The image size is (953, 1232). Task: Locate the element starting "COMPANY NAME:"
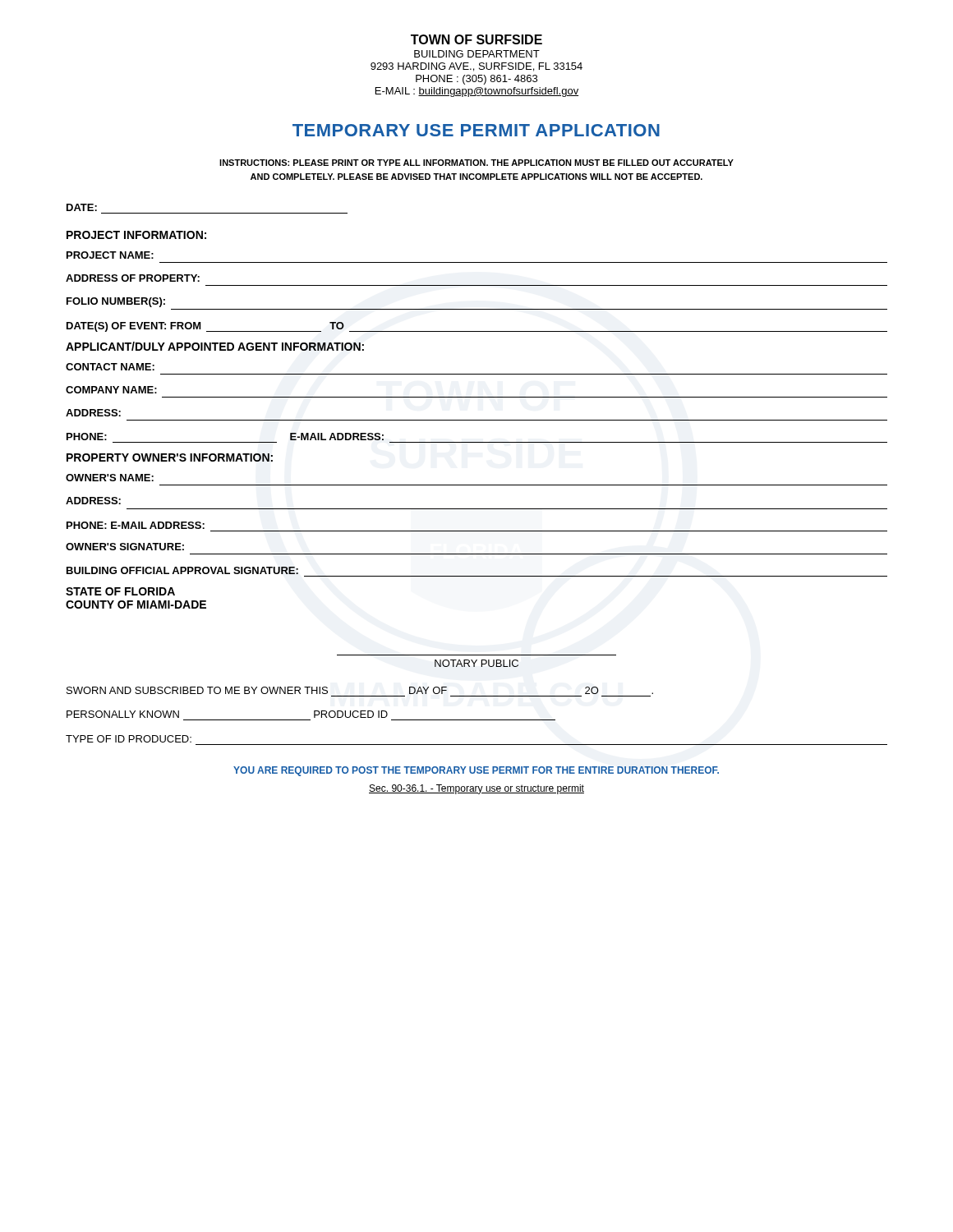coord(476,390)
